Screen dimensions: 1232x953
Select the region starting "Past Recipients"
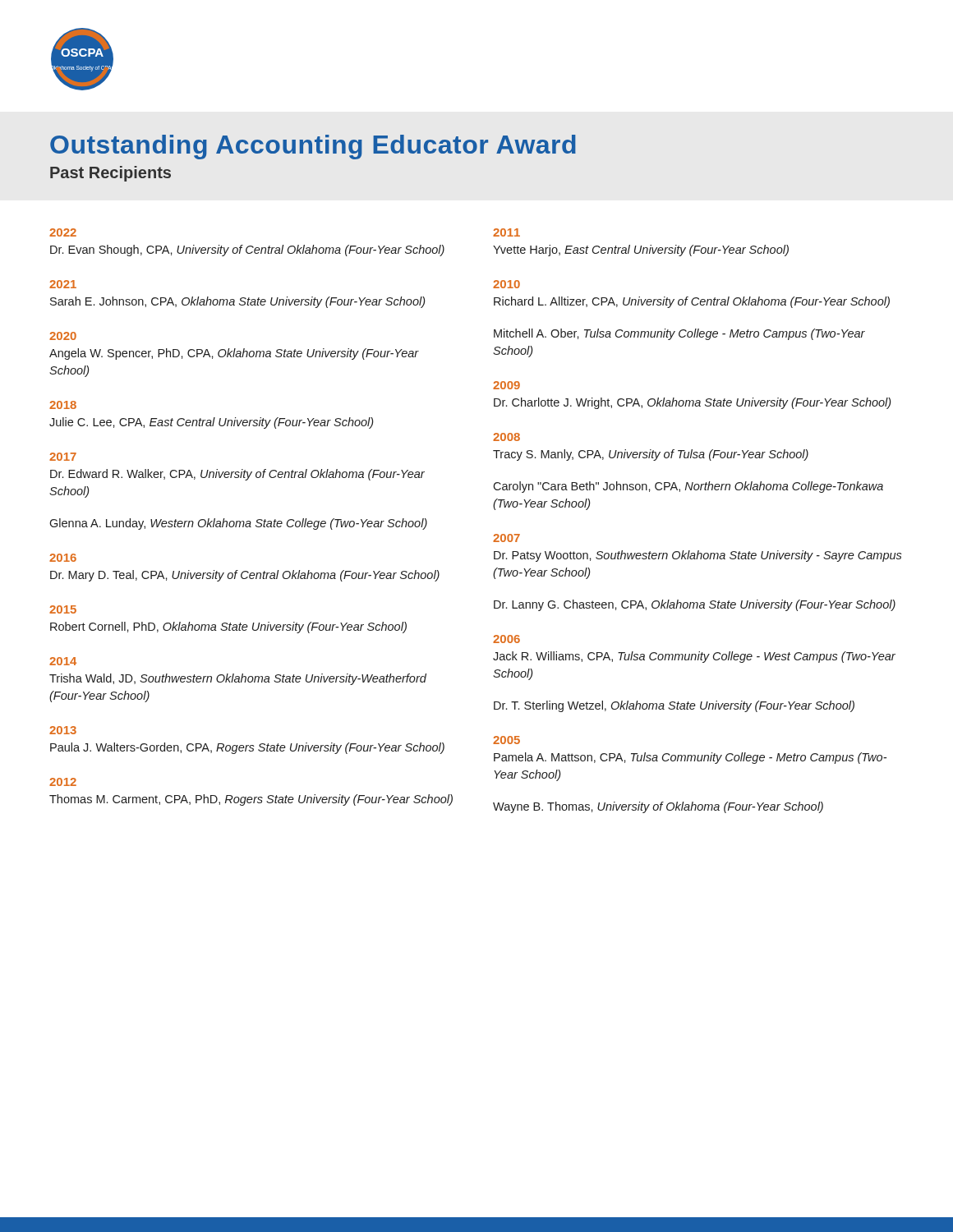coord(110,174)
